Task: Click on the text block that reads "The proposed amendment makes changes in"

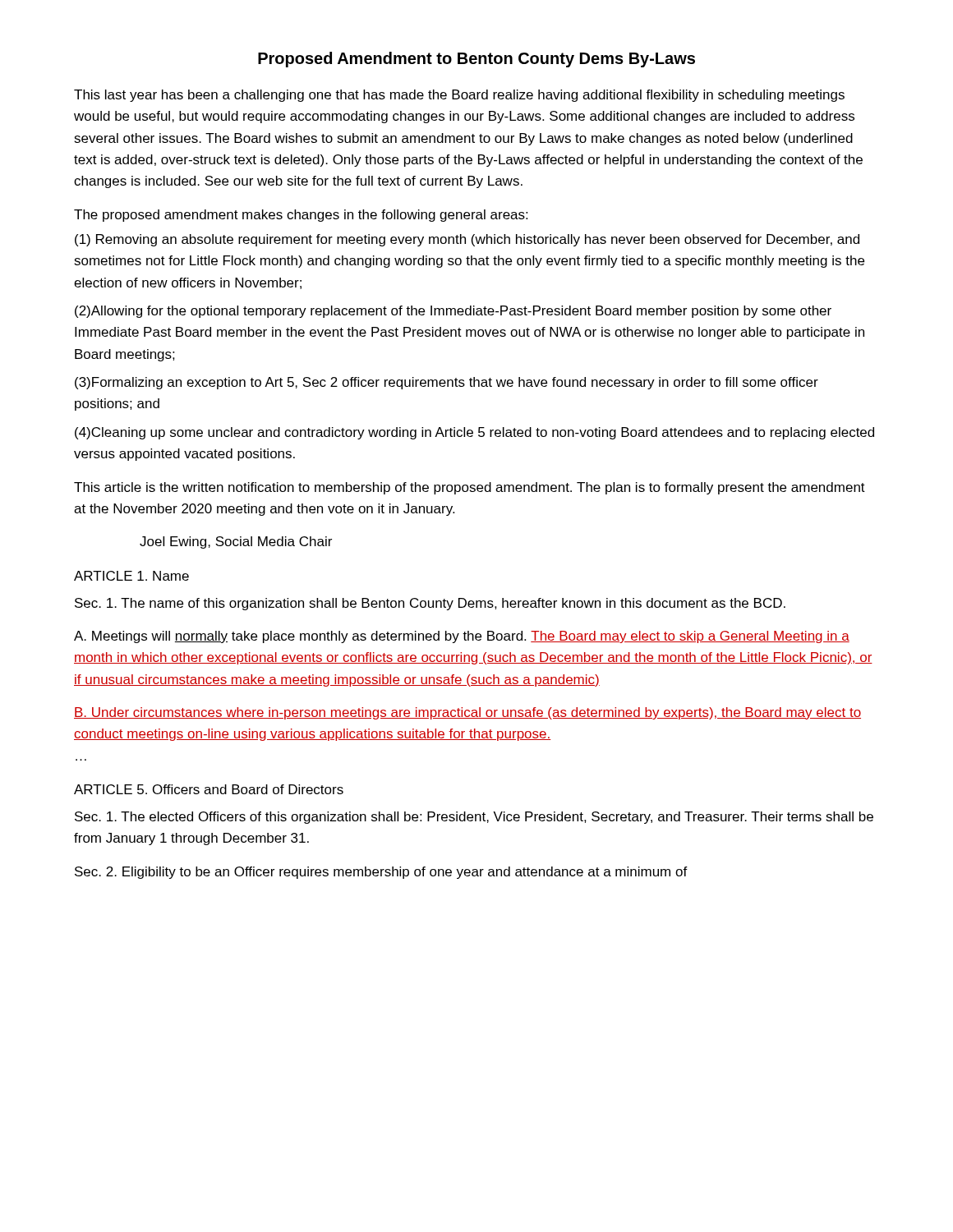Action: [301, 215]
